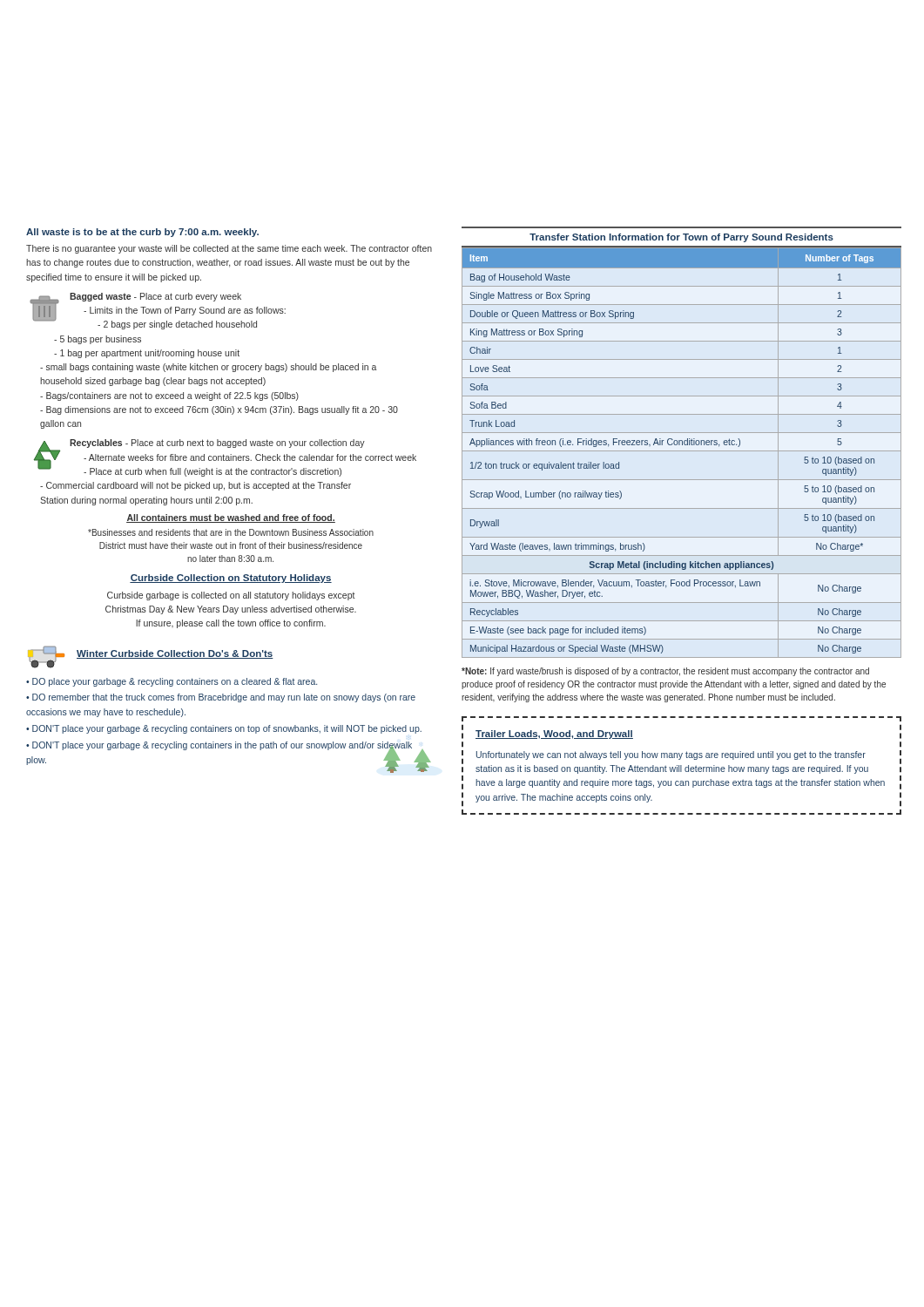Click on the text starting "Businesses and residents that are"
This screenshot has width=924, height=1307.
[231, 546]
